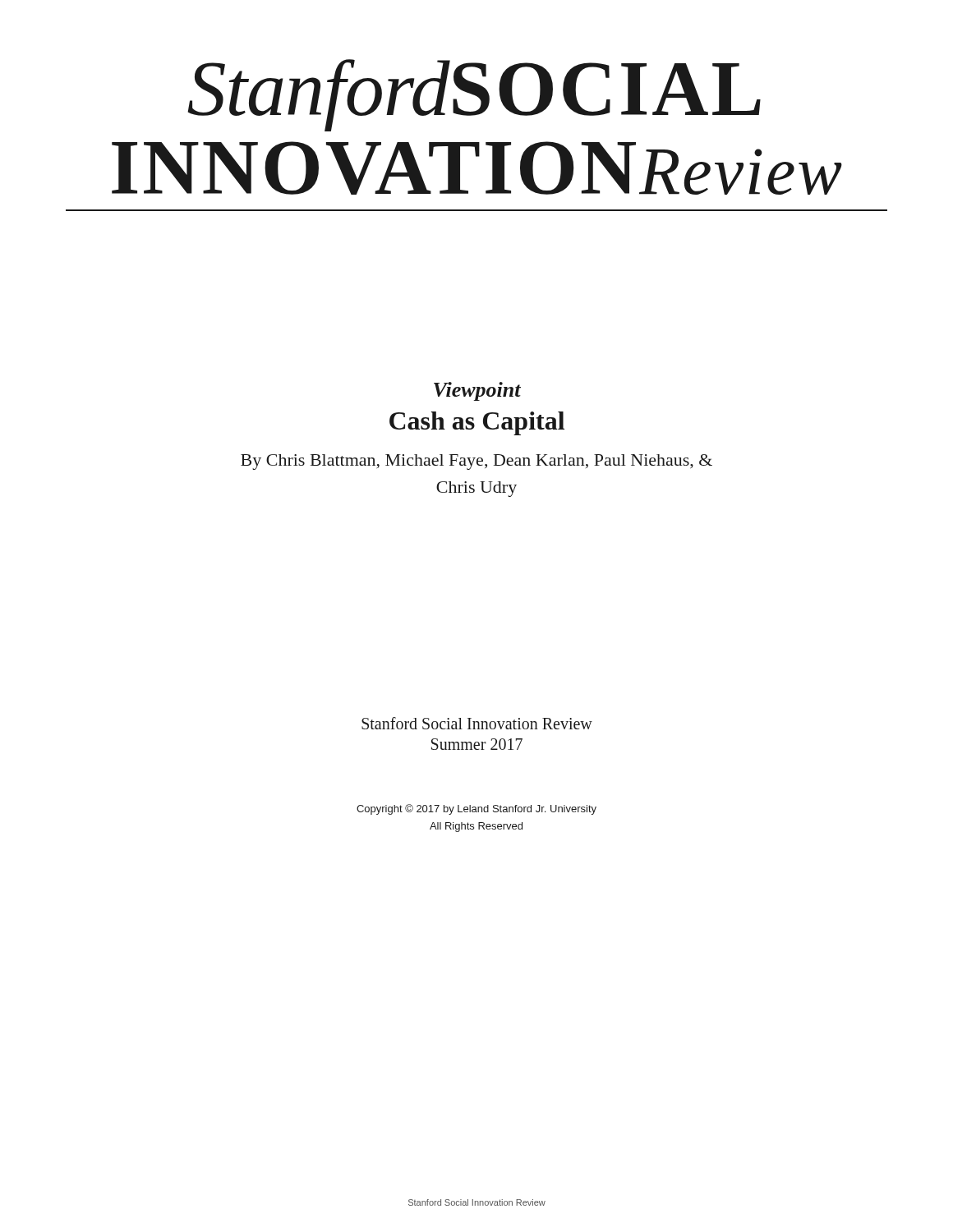Screen dimensions: 1232x953
Task: Where does it say "Stanford Social Innovation Review Summer 2017"?
Action: click(x=476, y=734)
